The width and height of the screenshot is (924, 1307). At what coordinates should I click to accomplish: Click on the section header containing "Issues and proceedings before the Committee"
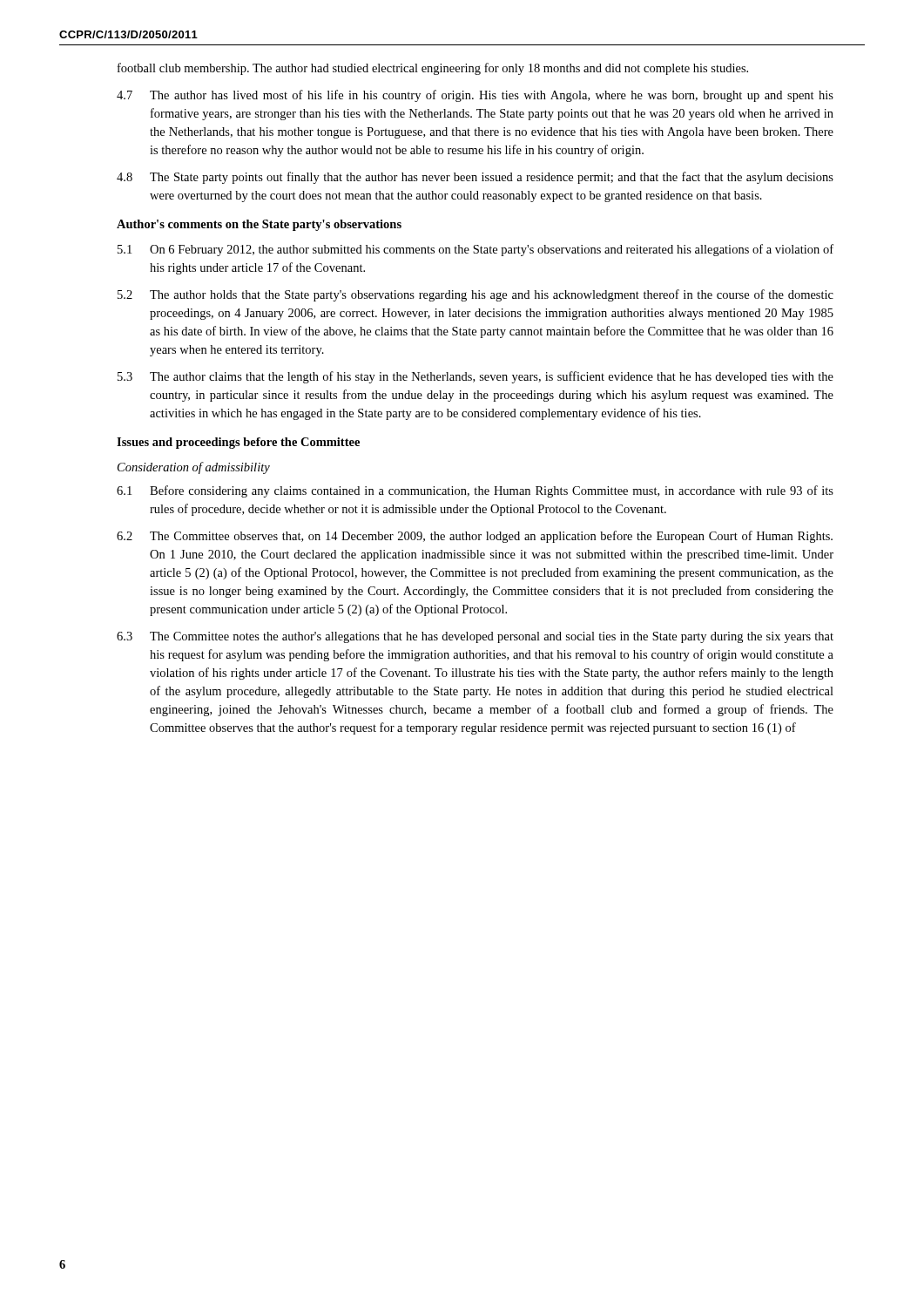pyautogui.click(x=238, y=442)
